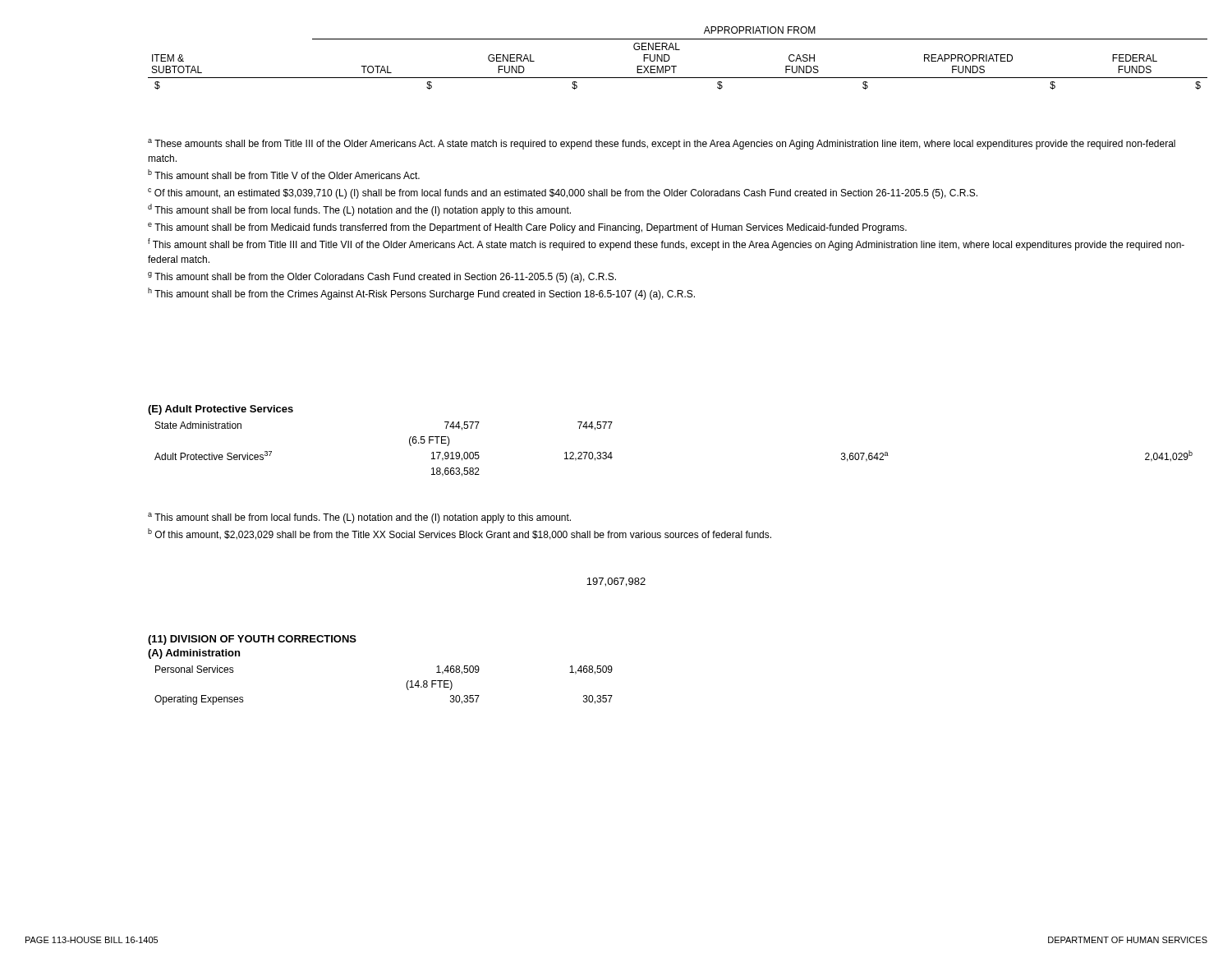
Task: Select the footnote that reads "b This amount shall be"
Action: tap(284, 175)
